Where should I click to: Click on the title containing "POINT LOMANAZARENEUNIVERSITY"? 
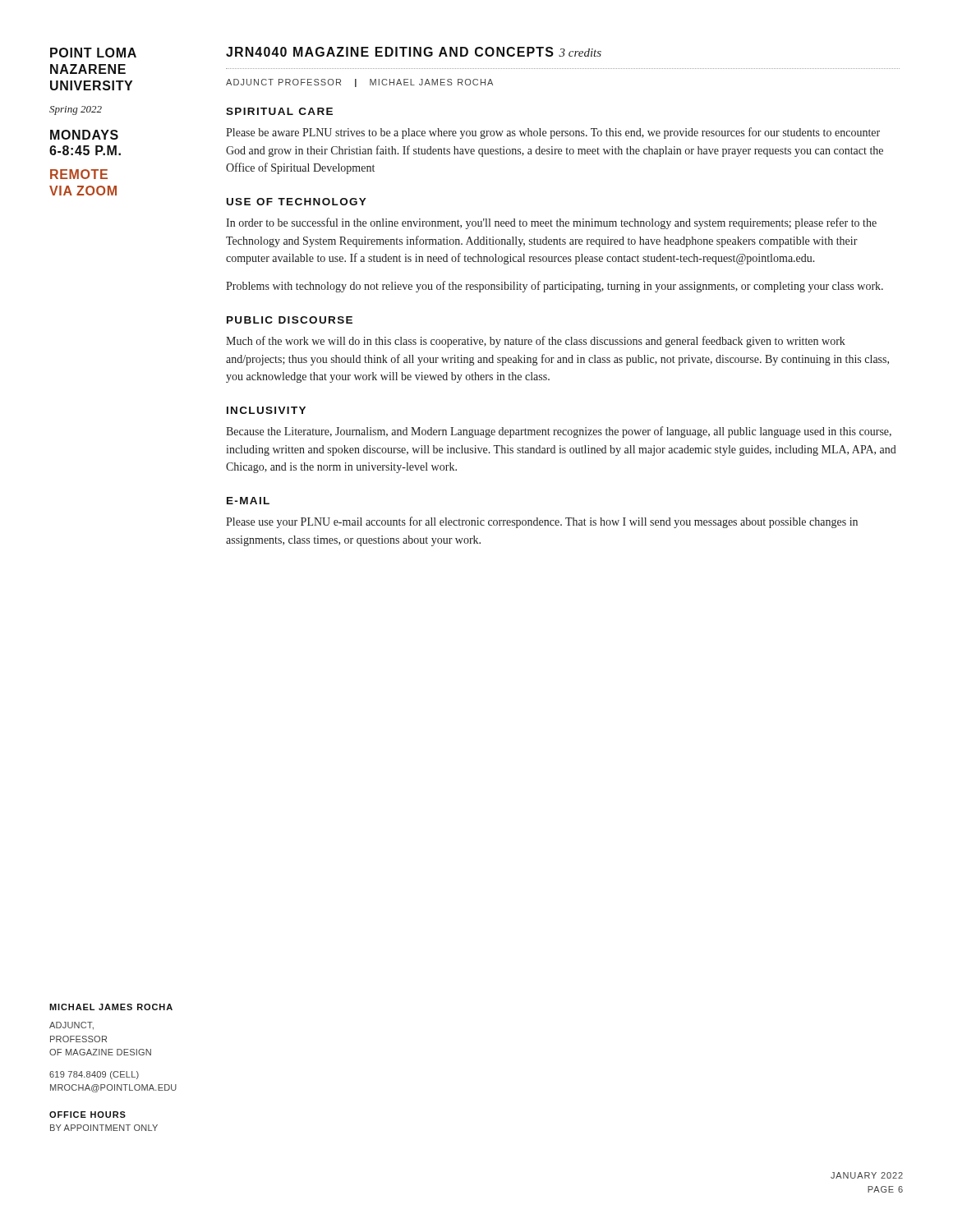pyautogui.click(x=93, y=69)
